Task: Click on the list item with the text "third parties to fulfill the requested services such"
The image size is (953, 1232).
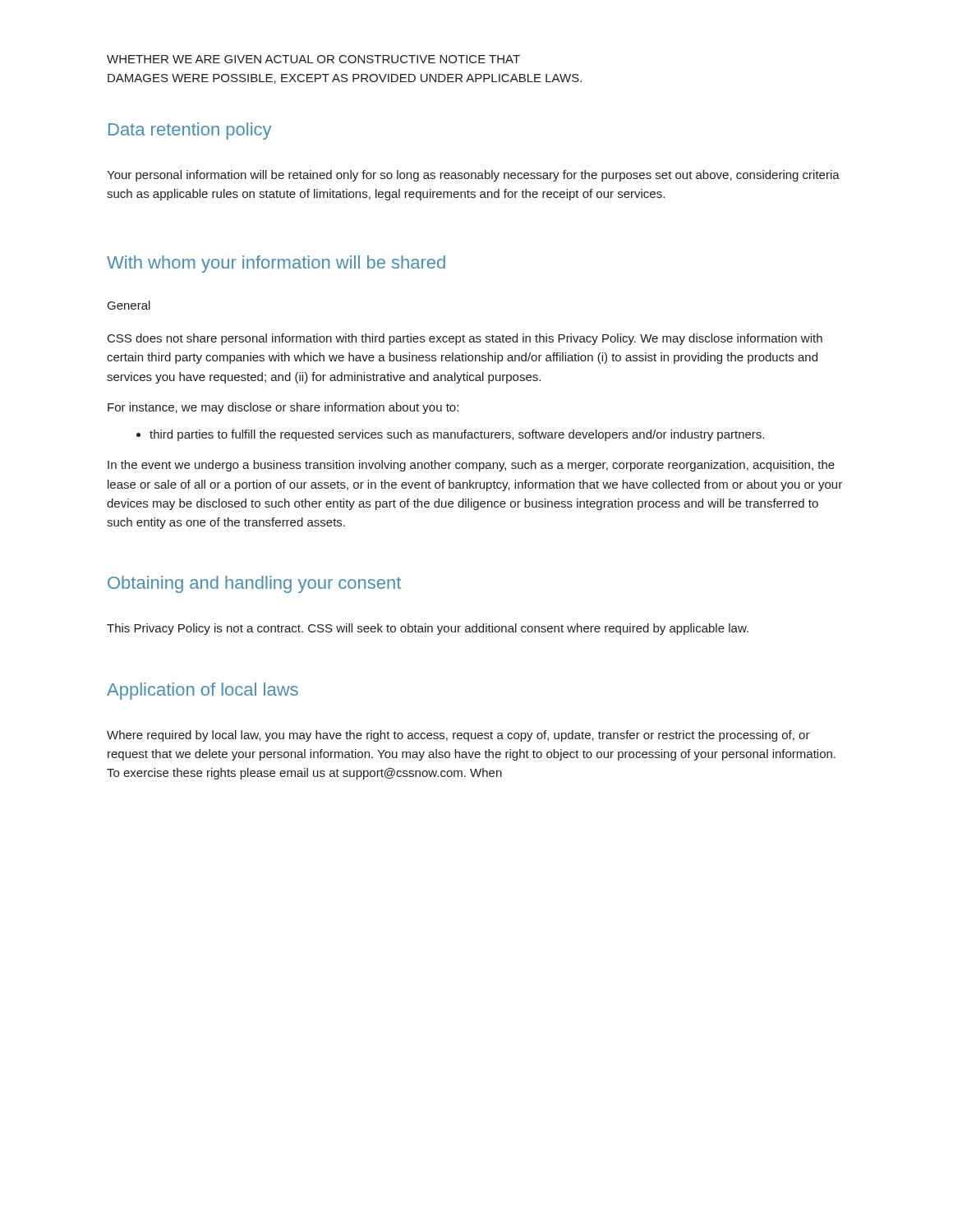Action: [486, 434]
